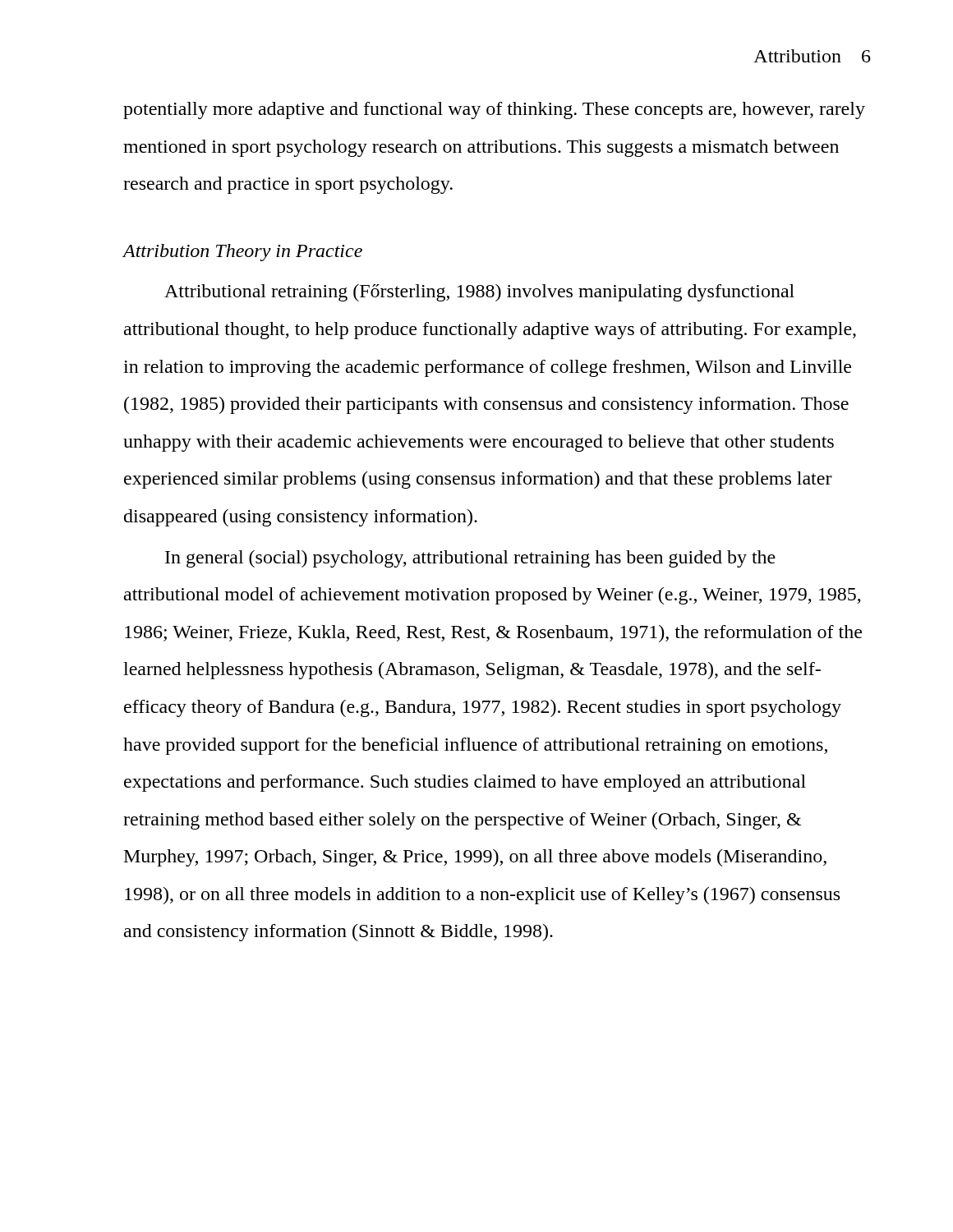Where is the passage that starts "In general (social)"?
Image resolution: width=953 pixels, height=1232 pixels.
click(493, 744)
